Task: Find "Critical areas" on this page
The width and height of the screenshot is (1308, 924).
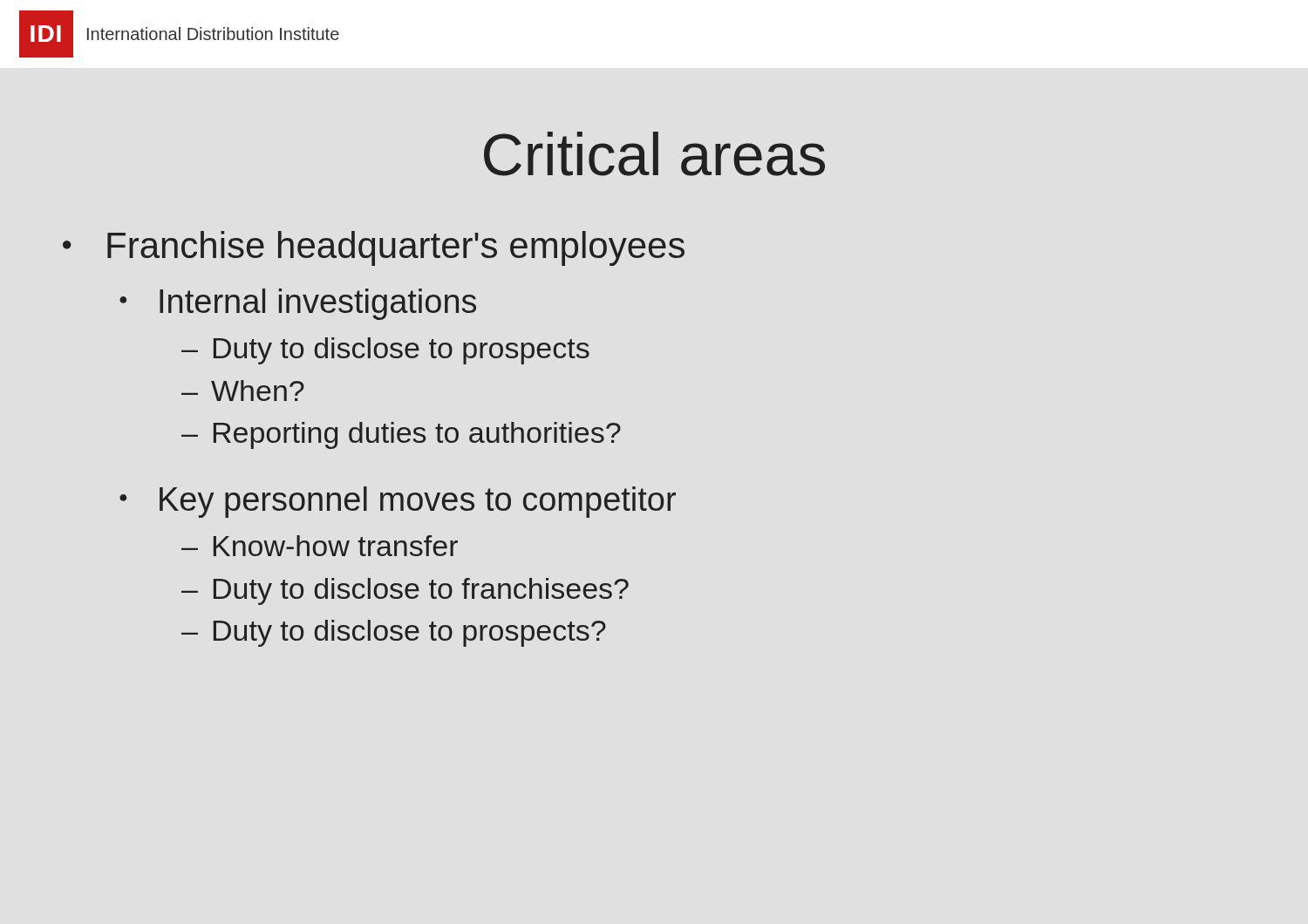Action: (654, 154)
